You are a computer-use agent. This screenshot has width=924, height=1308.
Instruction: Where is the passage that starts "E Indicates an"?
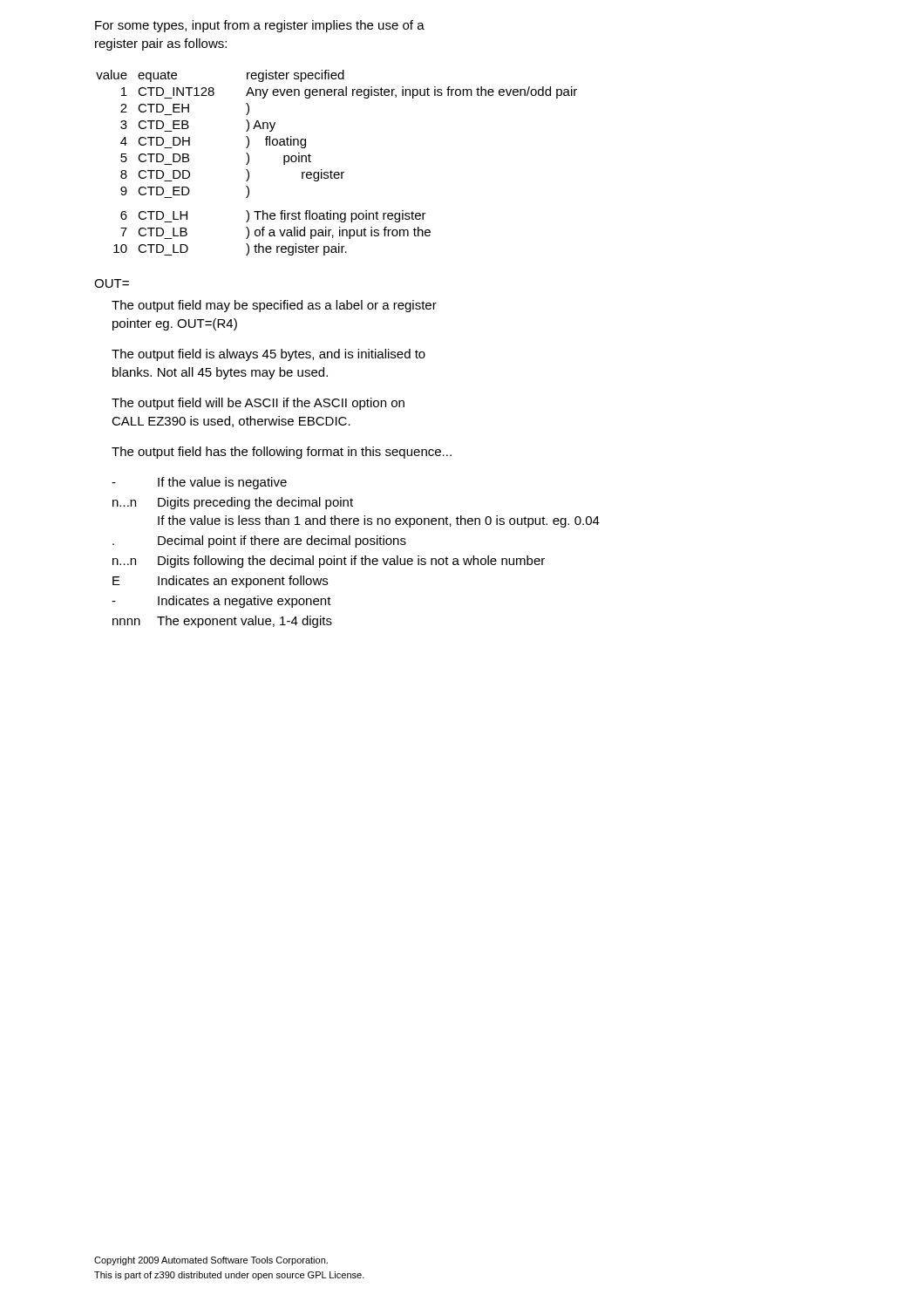220,582
